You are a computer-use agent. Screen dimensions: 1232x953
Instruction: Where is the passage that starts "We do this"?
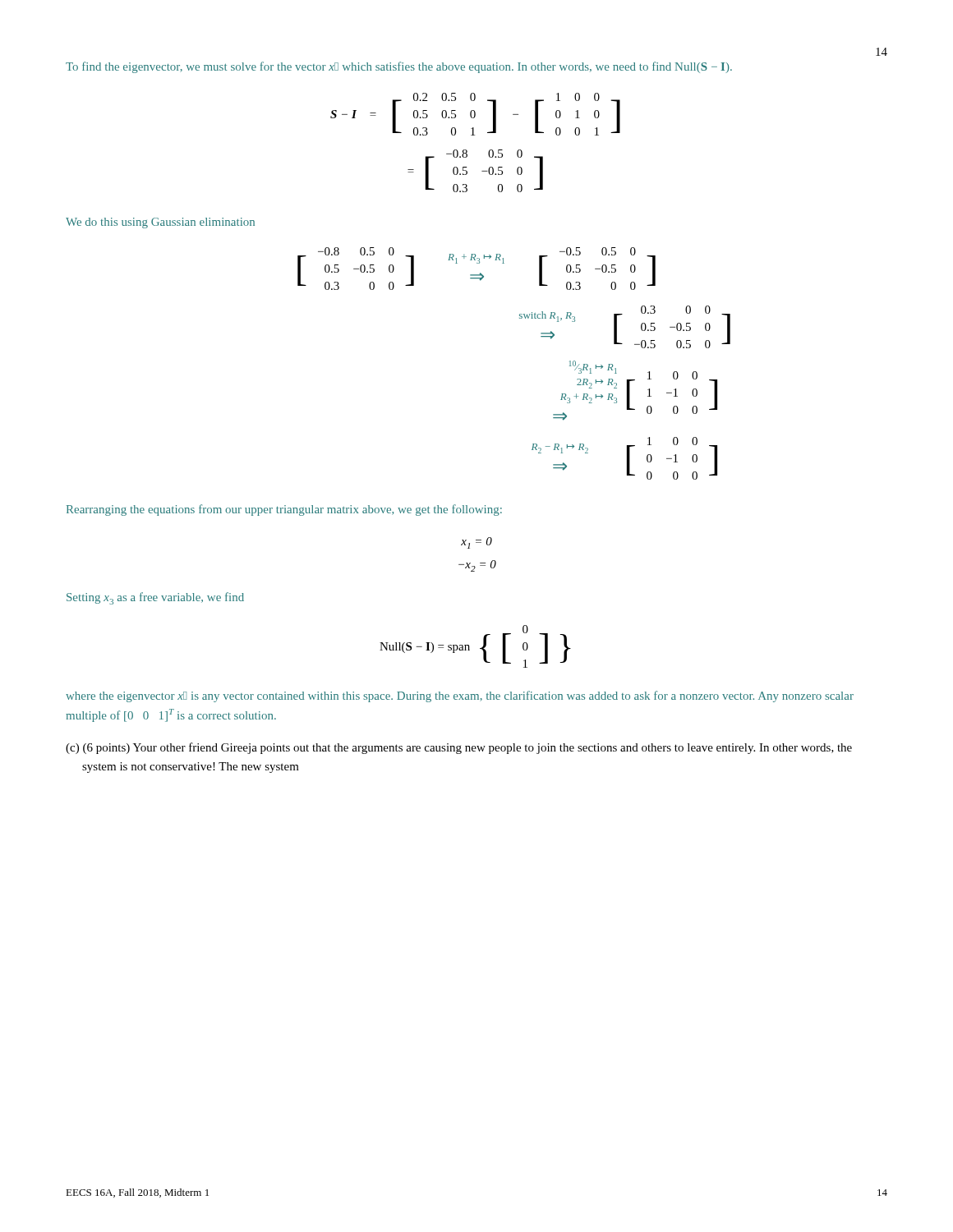161,221
